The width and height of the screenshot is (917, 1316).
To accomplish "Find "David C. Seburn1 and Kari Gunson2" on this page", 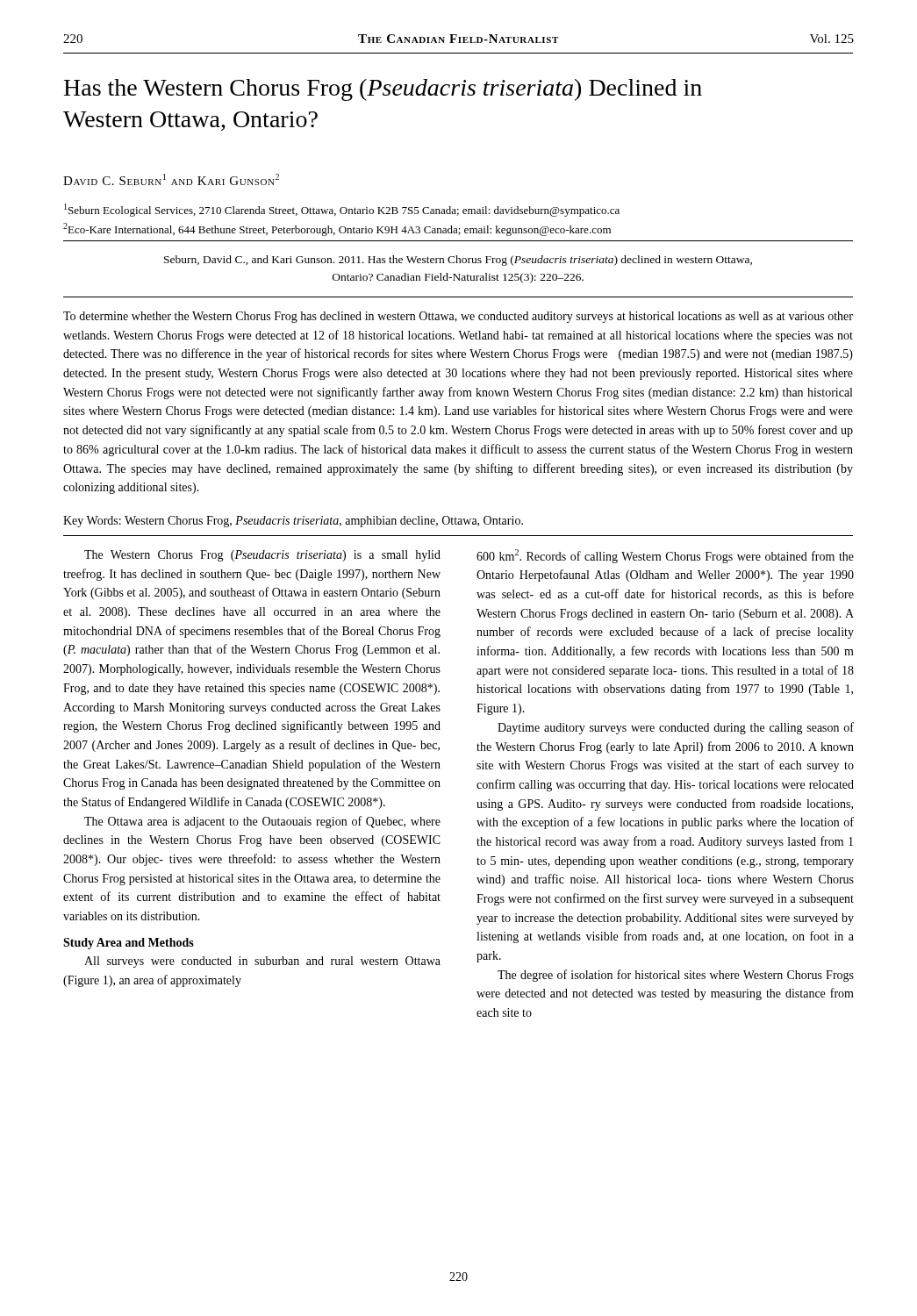I will click(172, 180).
